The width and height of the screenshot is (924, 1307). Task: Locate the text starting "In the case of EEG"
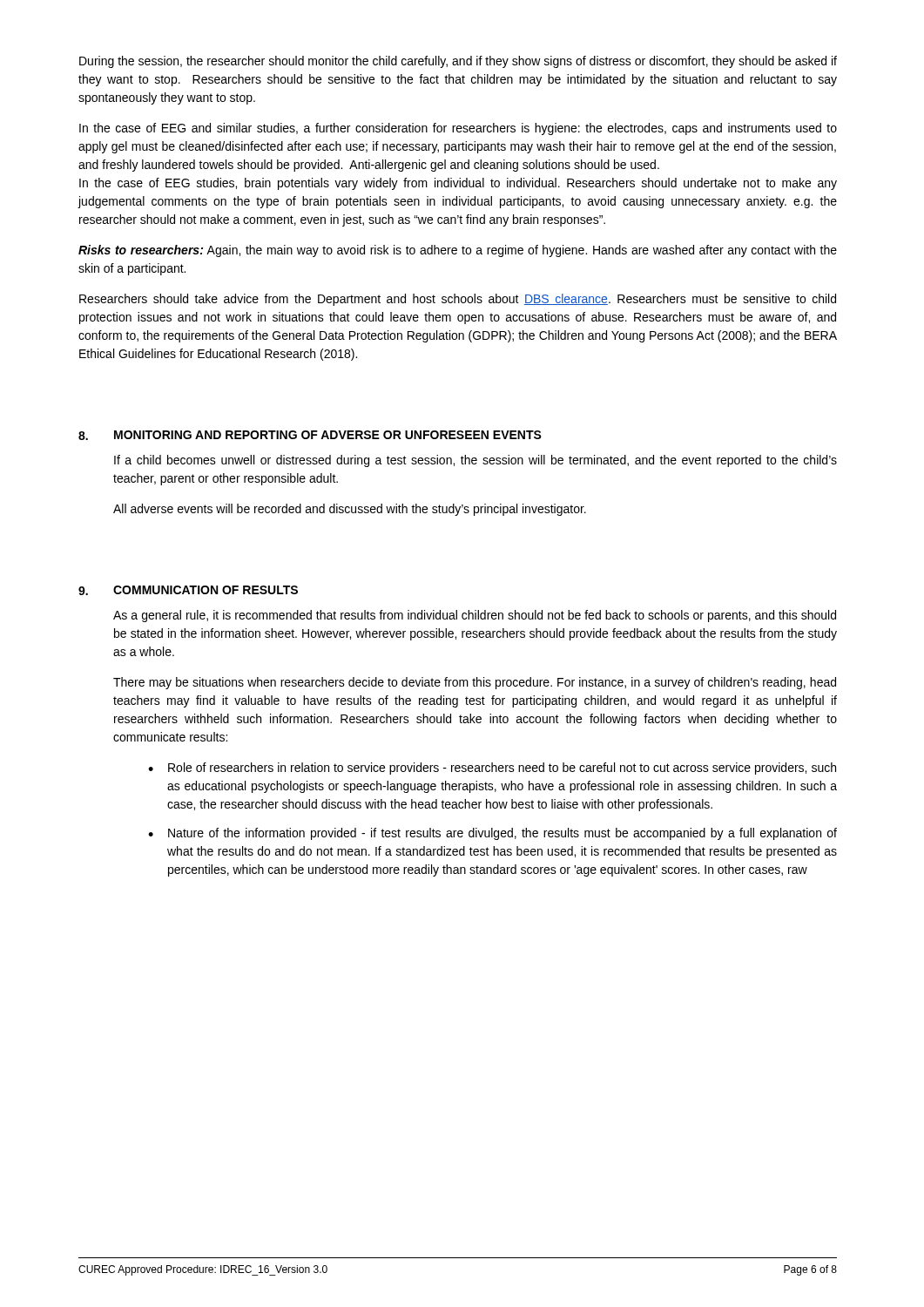[x=458, y=174]
